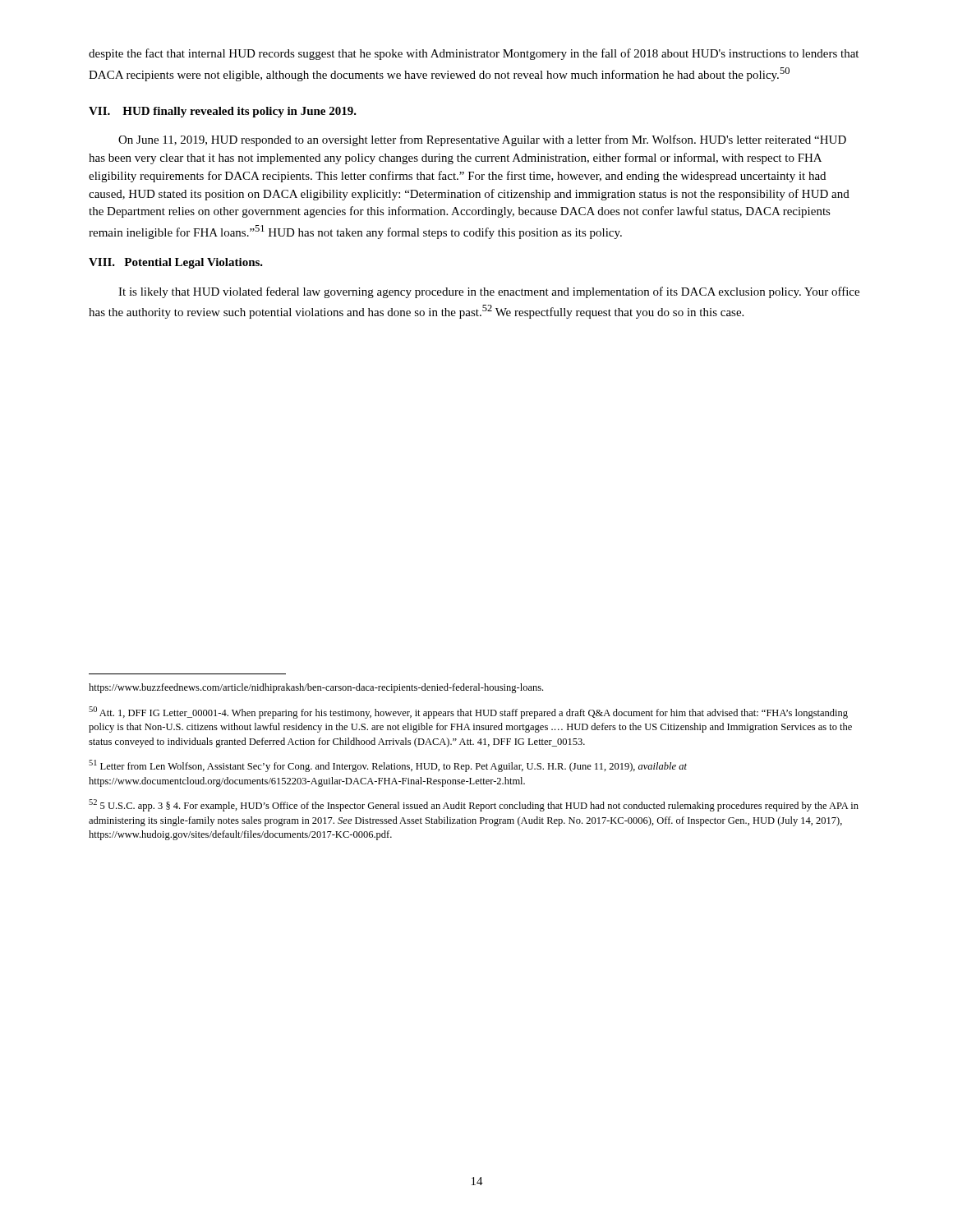
Task: Find the passage starting "52 5 U.S.C."
Action: tap(474, 819)
